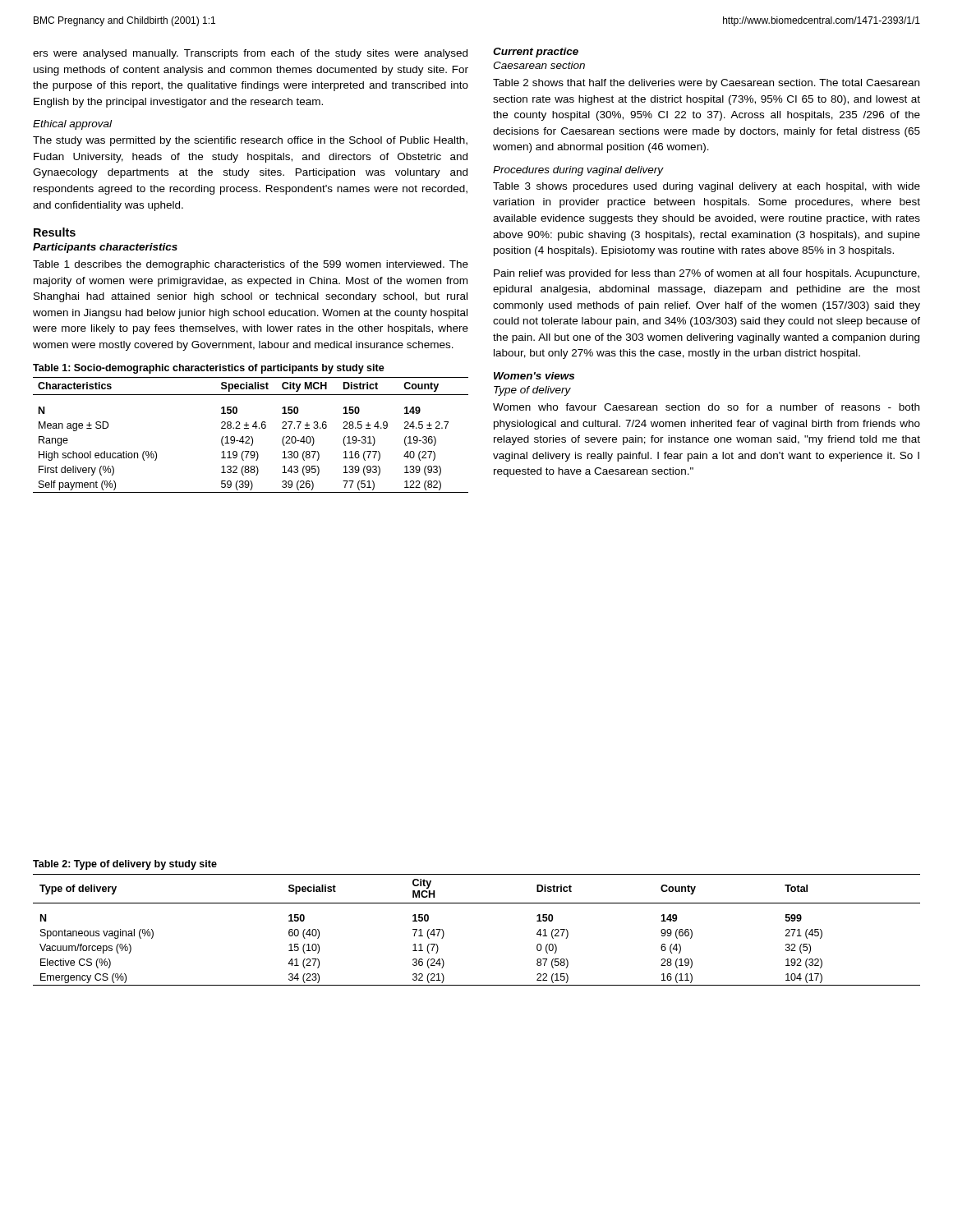953x1232 pixels.
Task: Find the section header that says "Procedures during vaginal delivery"
Action: pos(578,169)
